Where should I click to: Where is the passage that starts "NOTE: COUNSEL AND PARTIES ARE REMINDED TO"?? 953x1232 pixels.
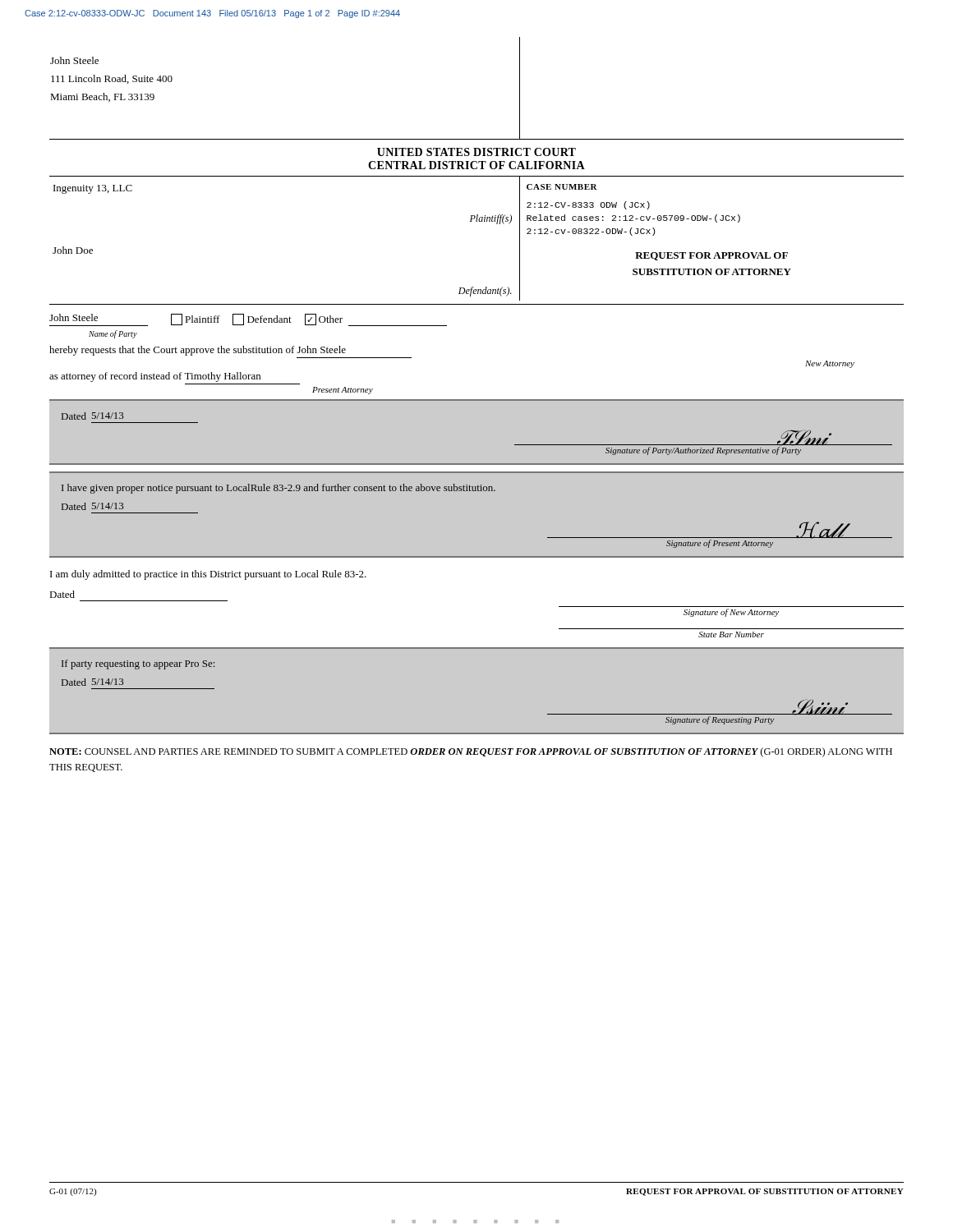(471, 759)
